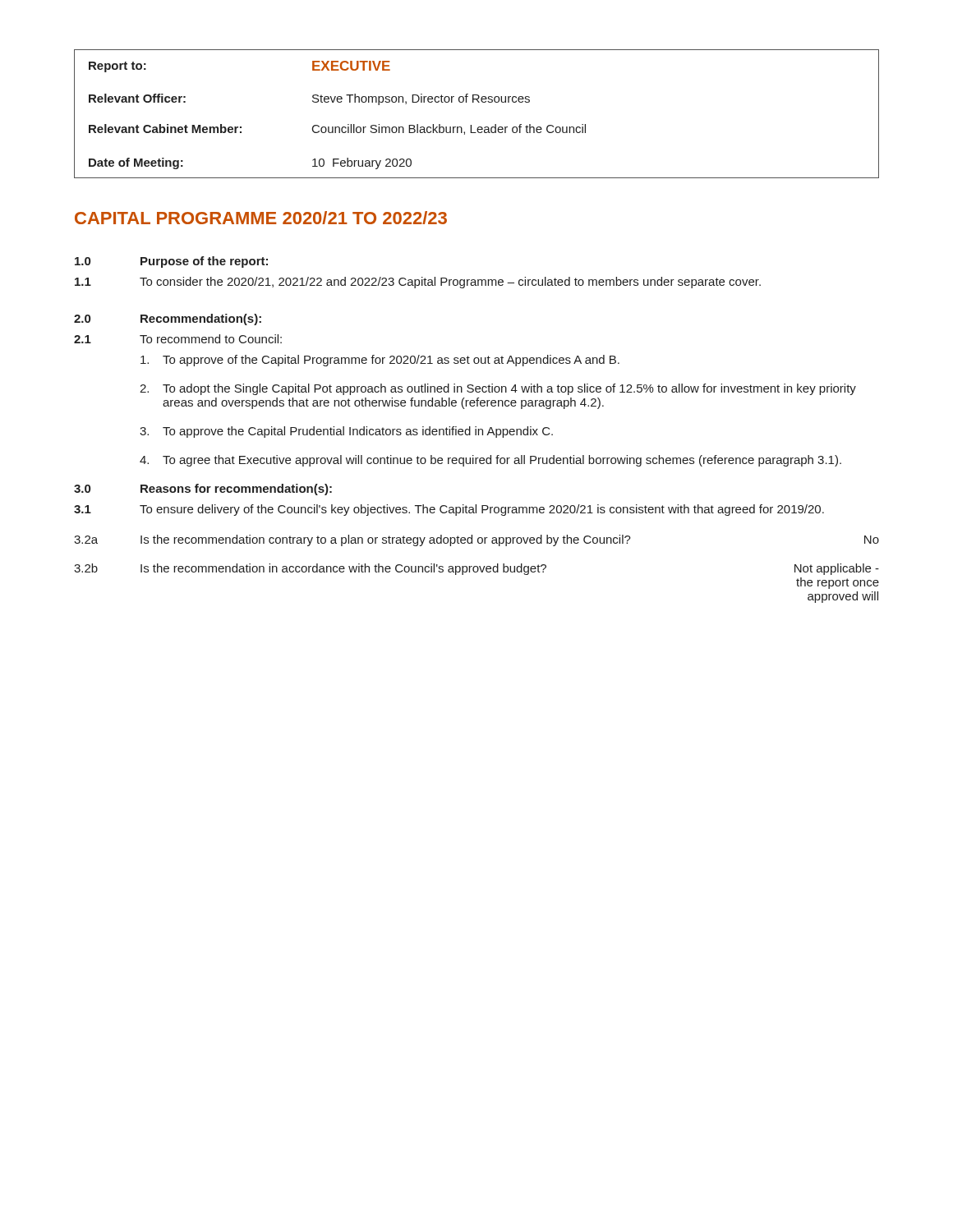953x1232 pixels.
Task: Click on the region starting "4. To agree that"
Action: [x=509, y=460]
